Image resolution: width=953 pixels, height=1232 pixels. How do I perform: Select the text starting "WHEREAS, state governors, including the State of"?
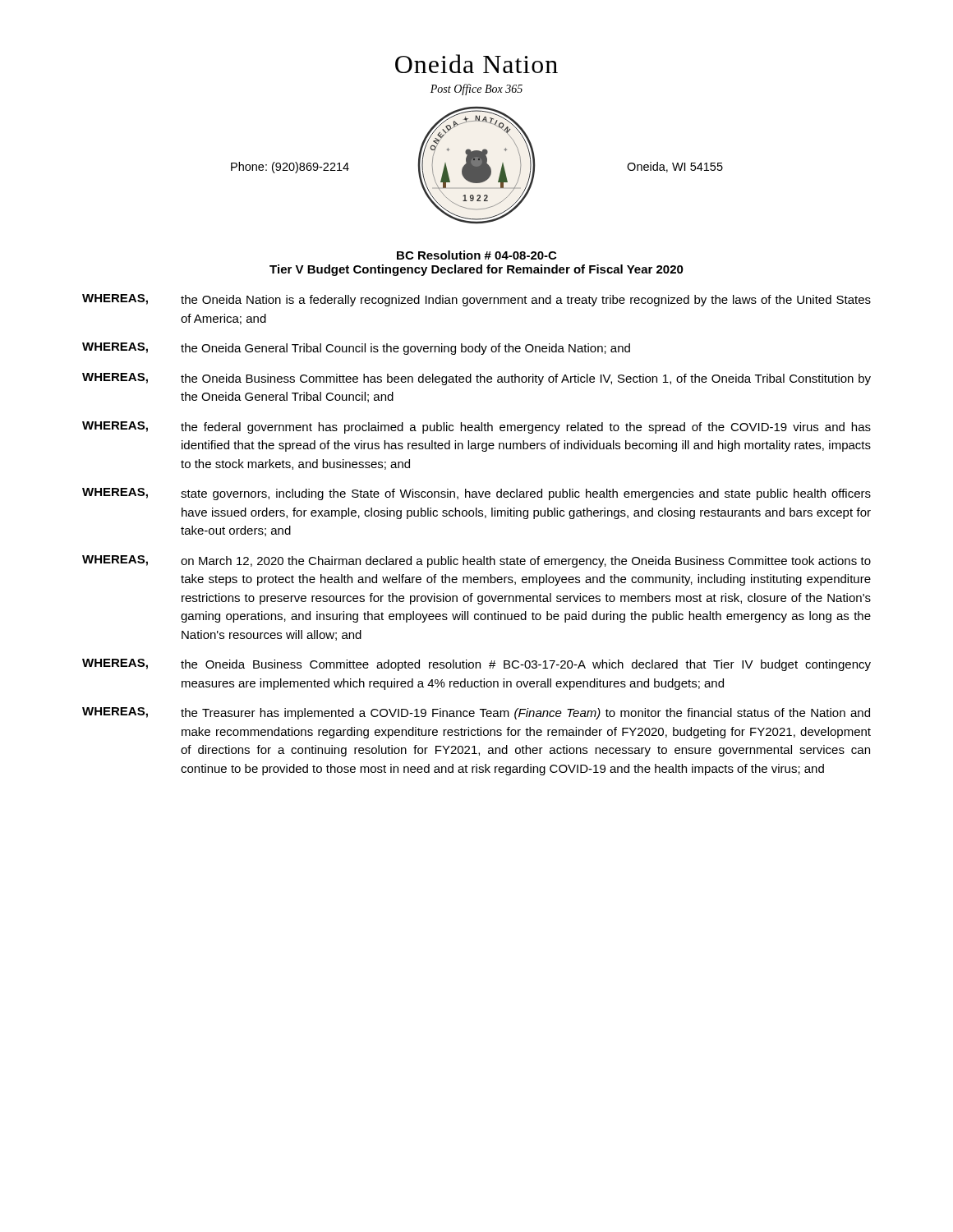476,512
